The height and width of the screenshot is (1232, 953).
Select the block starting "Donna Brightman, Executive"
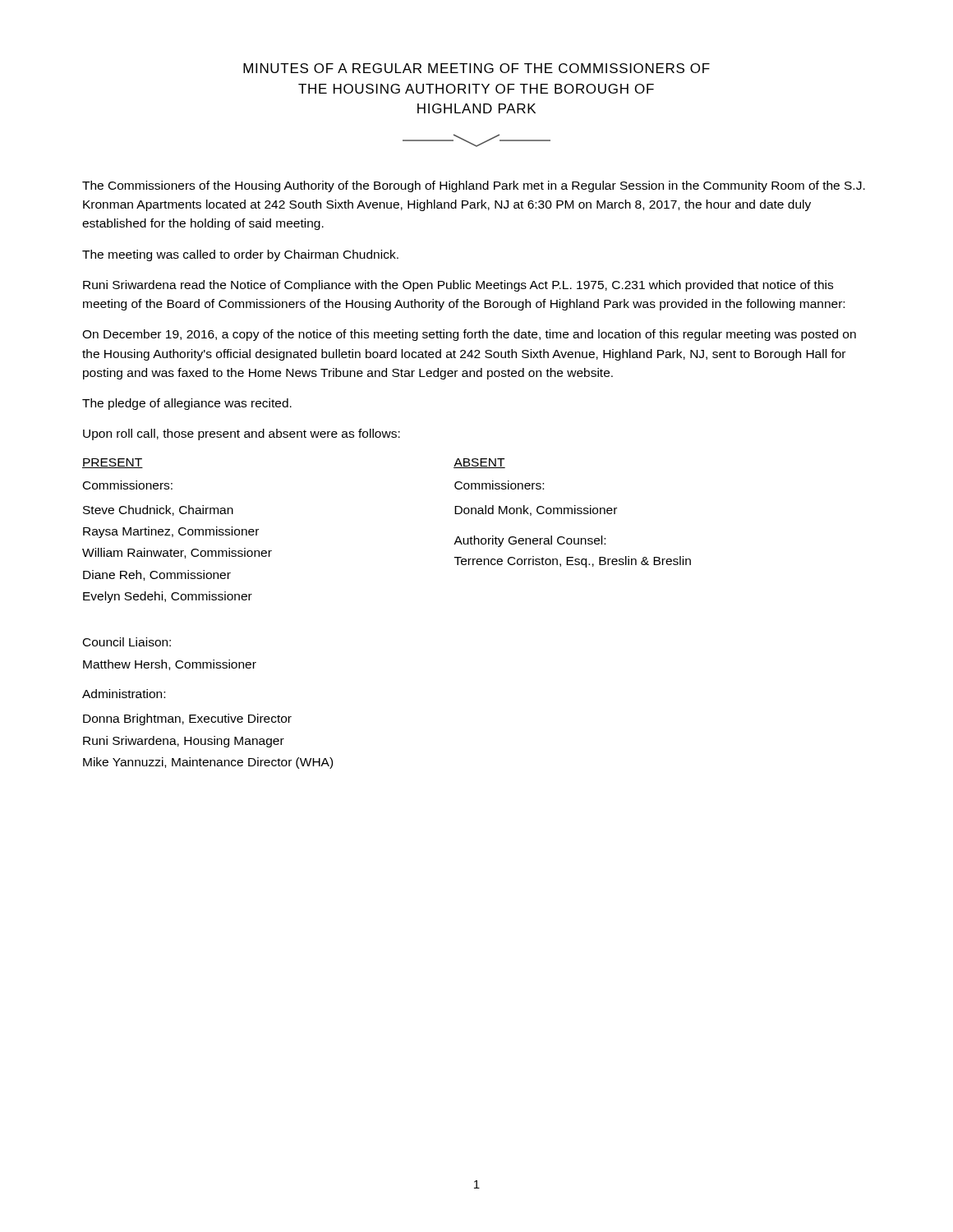[x=208, y=740]
